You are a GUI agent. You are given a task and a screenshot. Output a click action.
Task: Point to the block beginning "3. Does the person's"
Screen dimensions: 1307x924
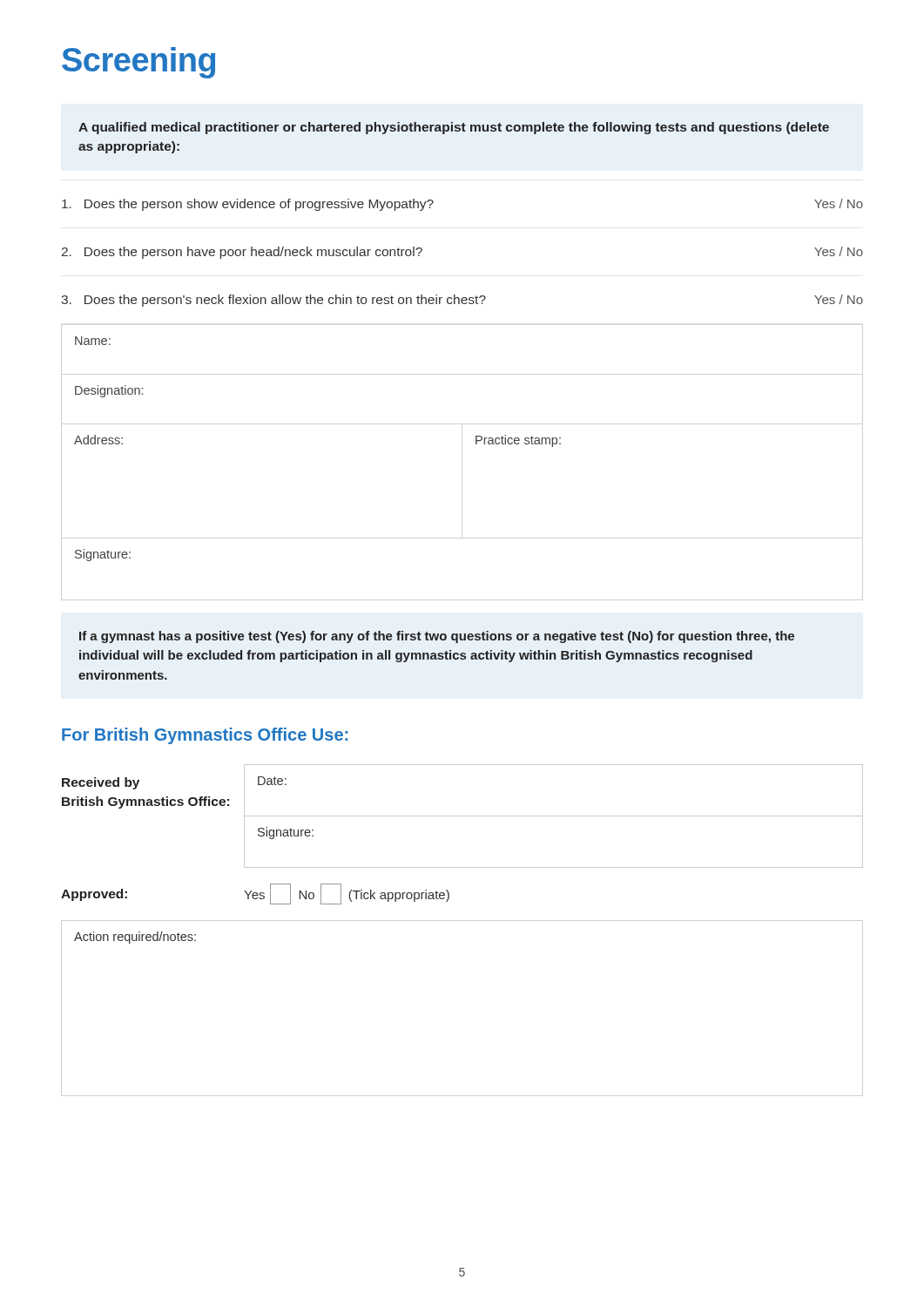click(x=462, y=300)
